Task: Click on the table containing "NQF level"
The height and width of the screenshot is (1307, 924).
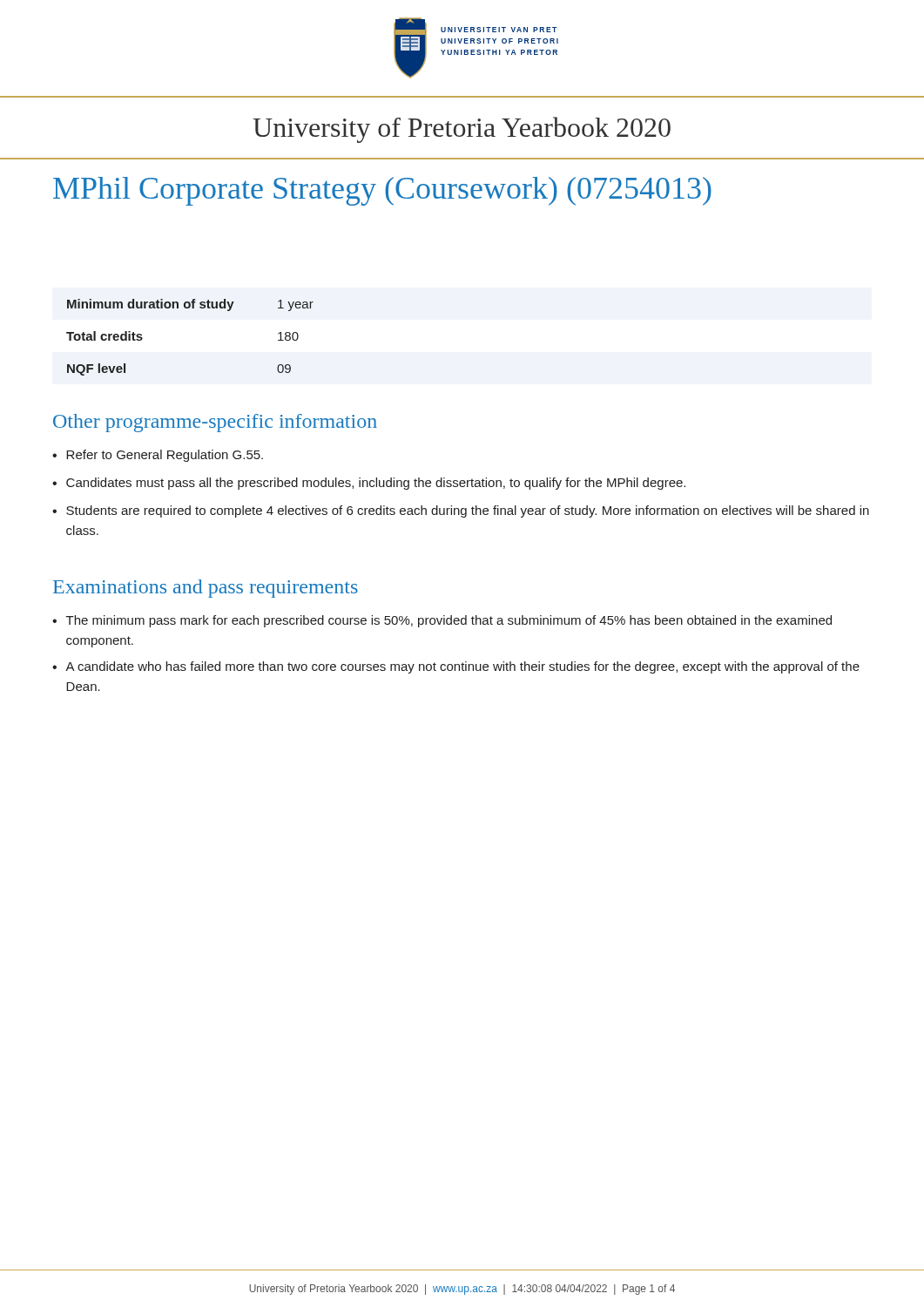Action: [462, 336]
